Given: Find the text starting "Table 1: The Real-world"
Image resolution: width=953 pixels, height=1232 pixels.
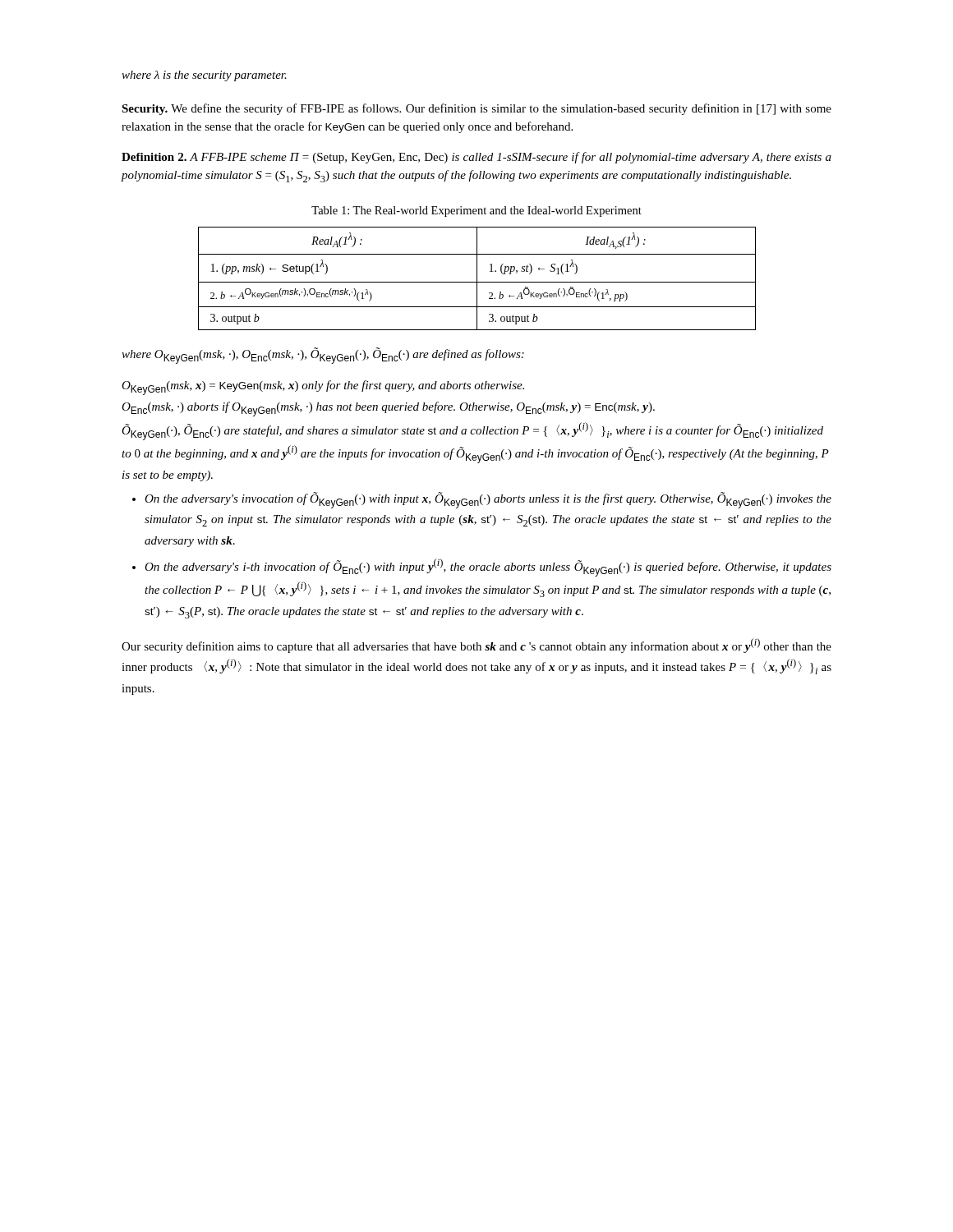Looking at the screenshot, I should pyautogui.click(x=476, y=211).
